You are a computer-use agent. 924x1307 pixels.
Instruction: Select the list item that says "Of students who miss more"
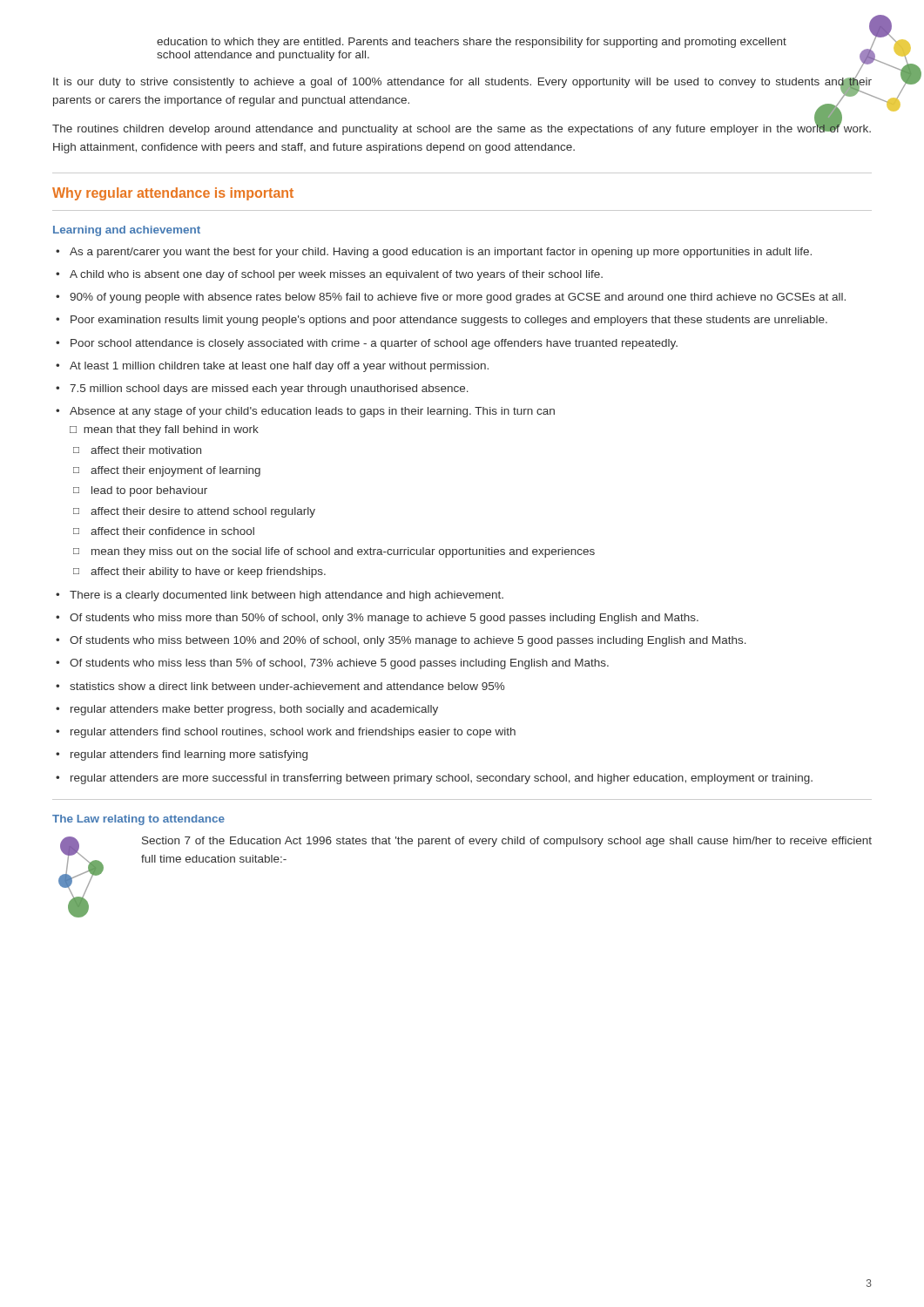point(384,617)
